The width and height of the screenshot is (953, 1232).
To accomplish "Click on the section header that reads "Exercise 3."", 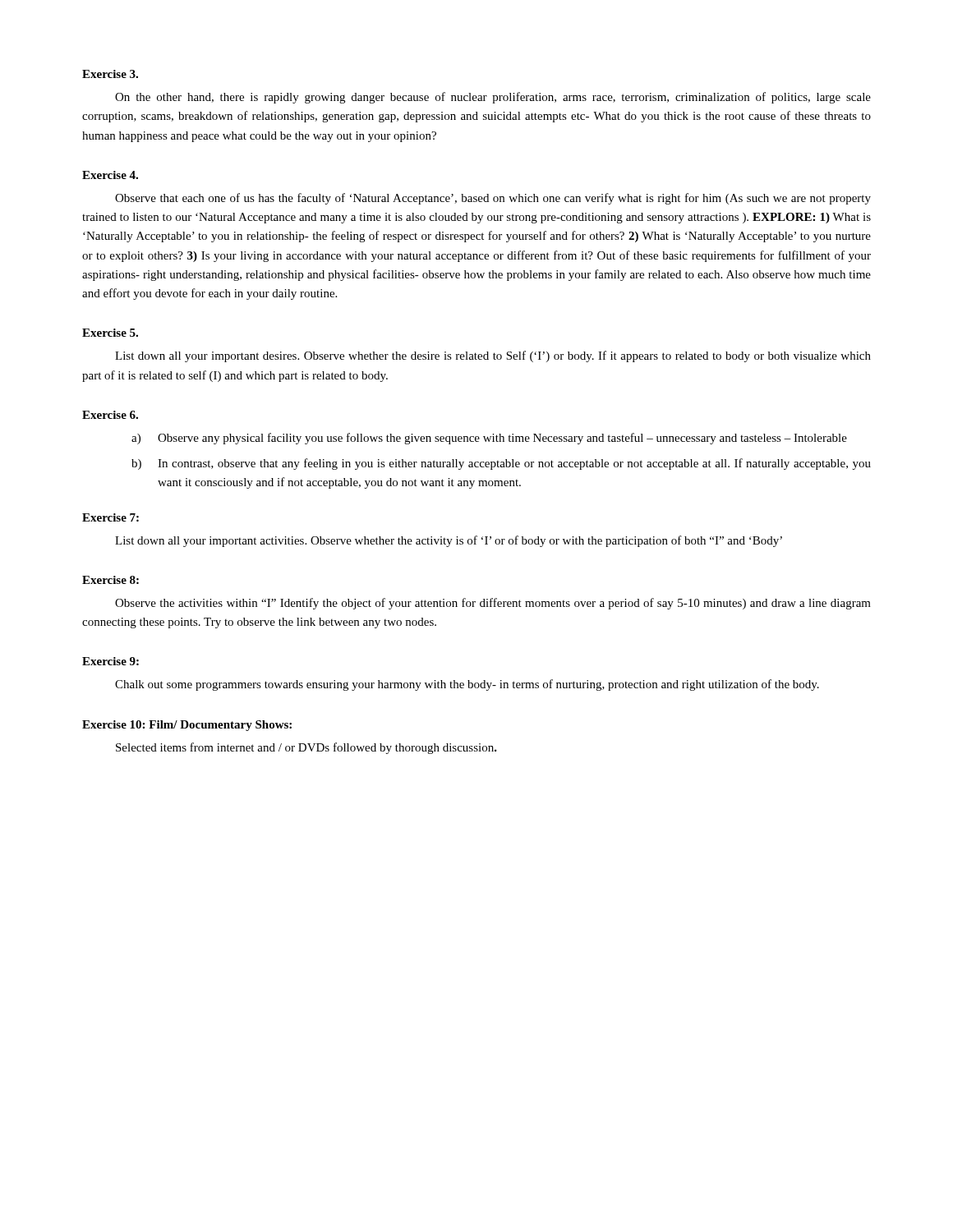I will (x=110, y=74).
